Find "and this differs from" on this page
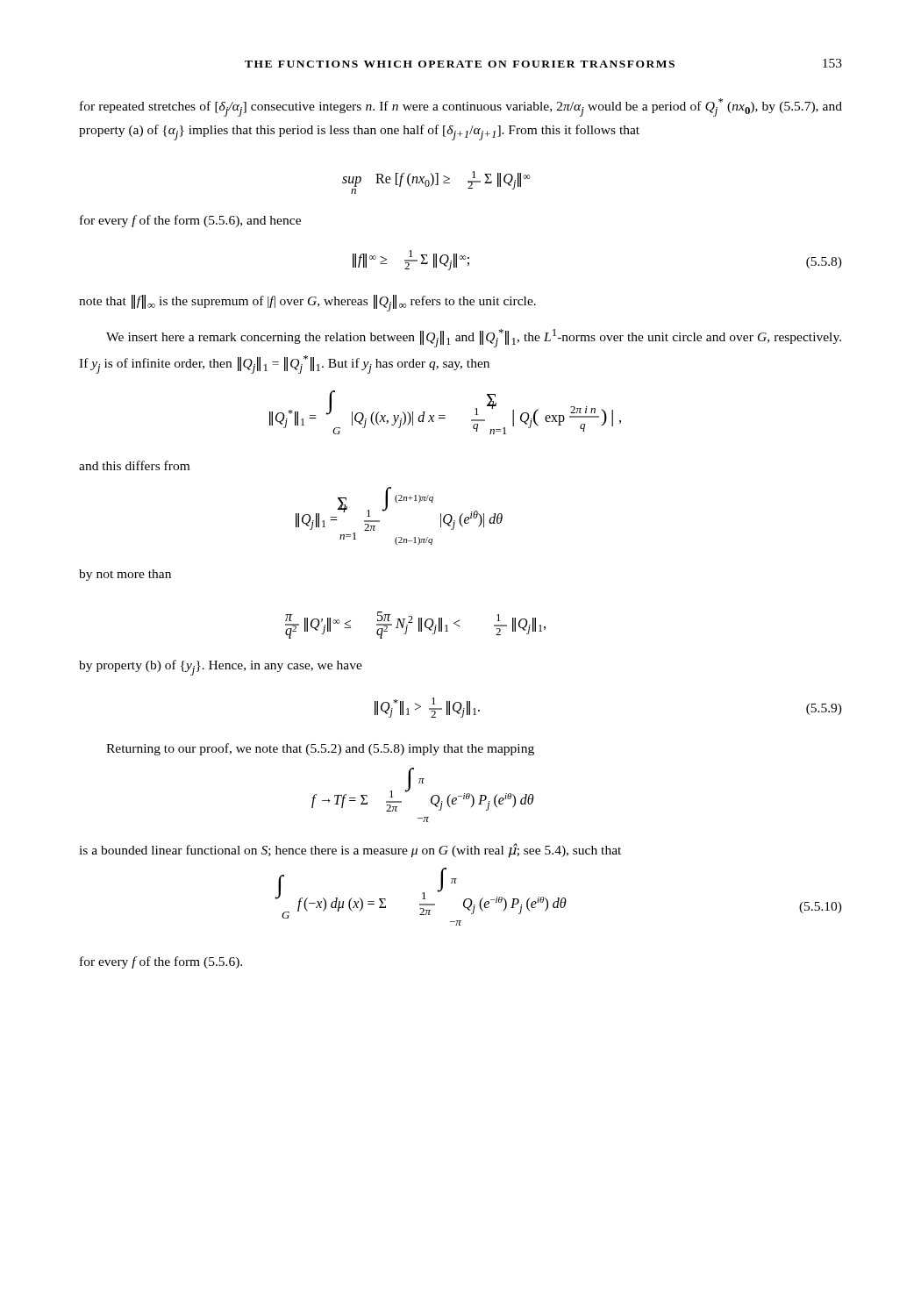The height and width of the screenshot is (1316, 921). coord(135,466)
